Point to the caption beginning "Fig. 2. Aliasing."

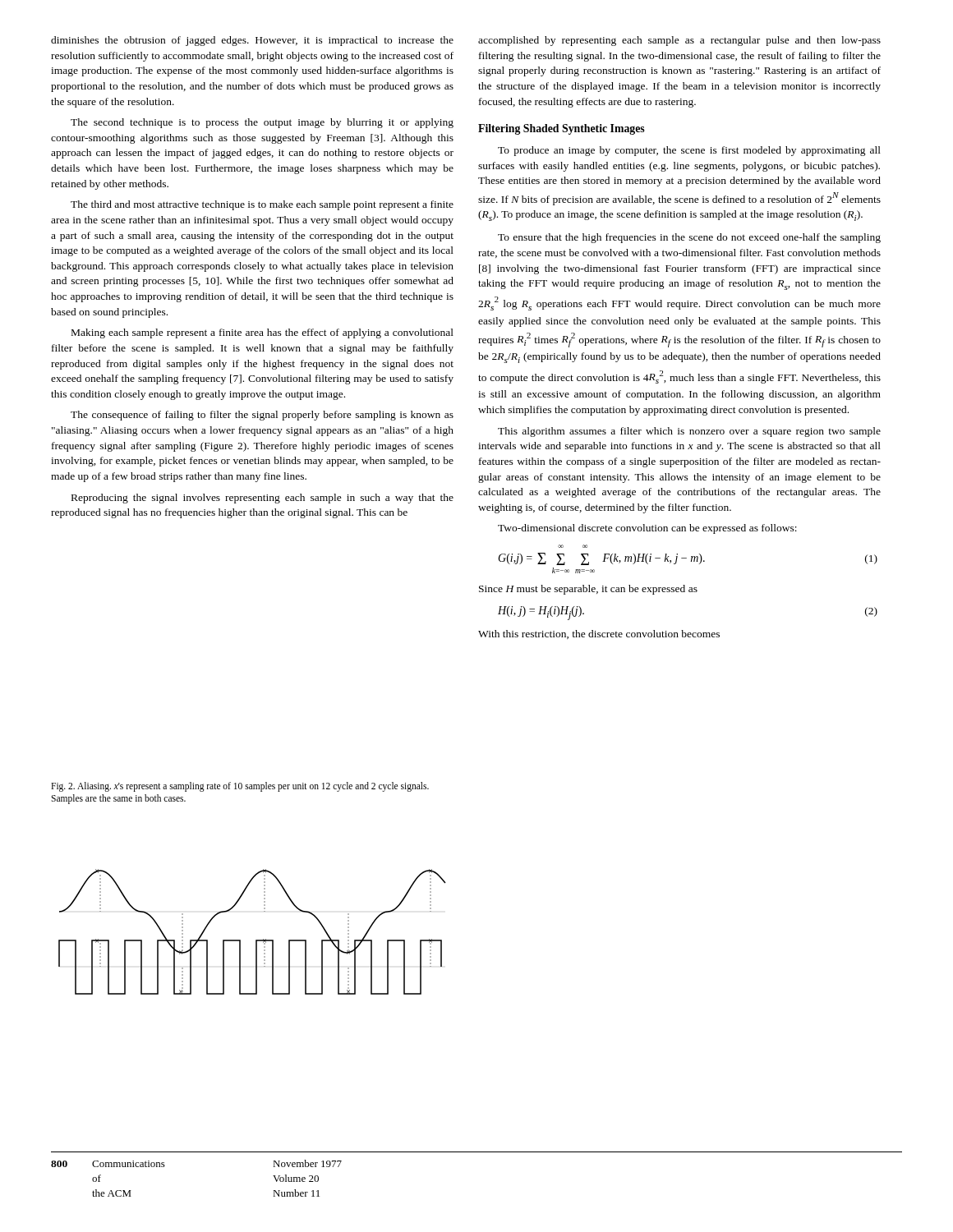click(x=252, y=793)
